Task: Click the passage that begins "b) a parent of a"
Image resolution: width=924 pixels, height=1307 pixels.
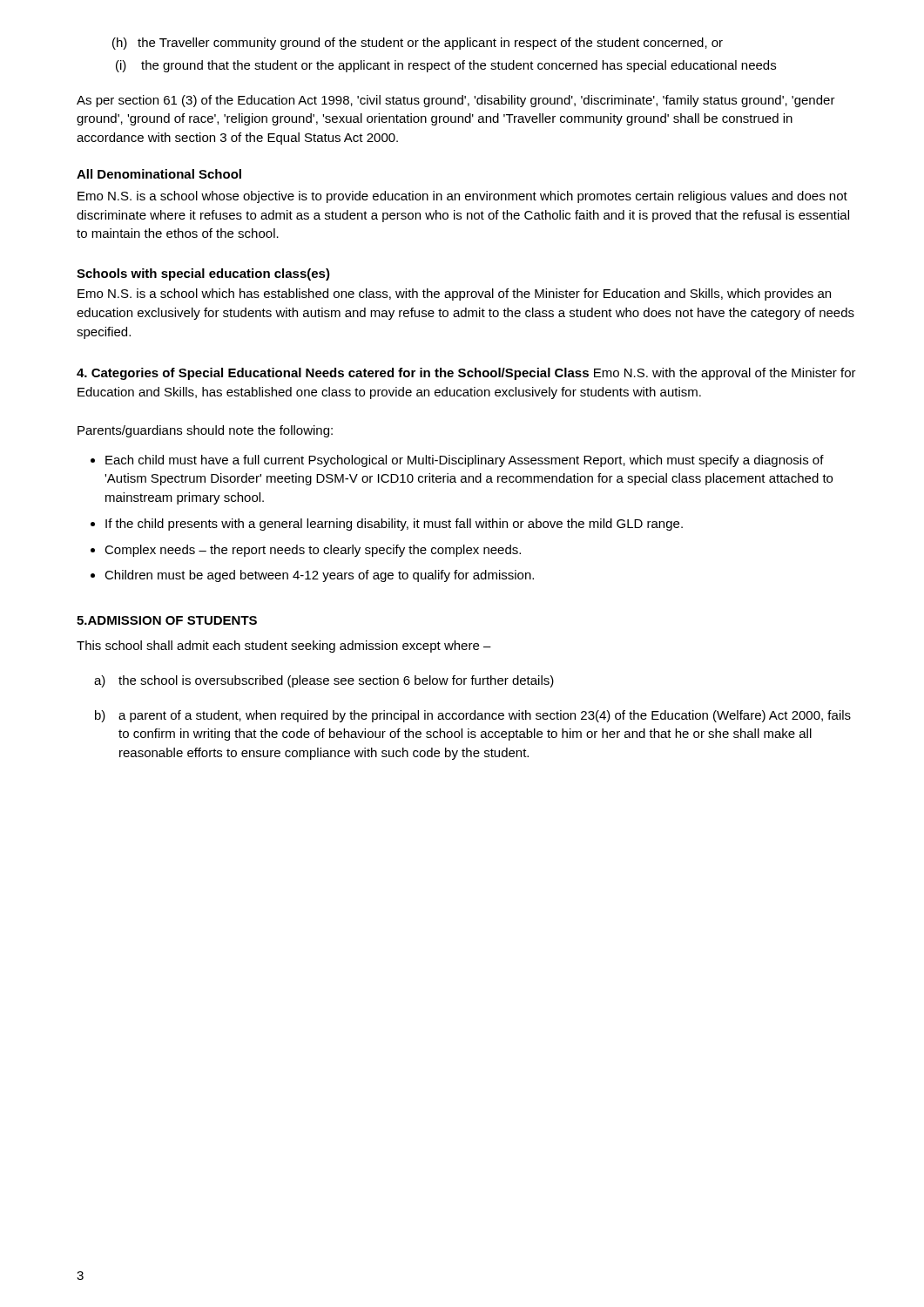Action: 478,734
